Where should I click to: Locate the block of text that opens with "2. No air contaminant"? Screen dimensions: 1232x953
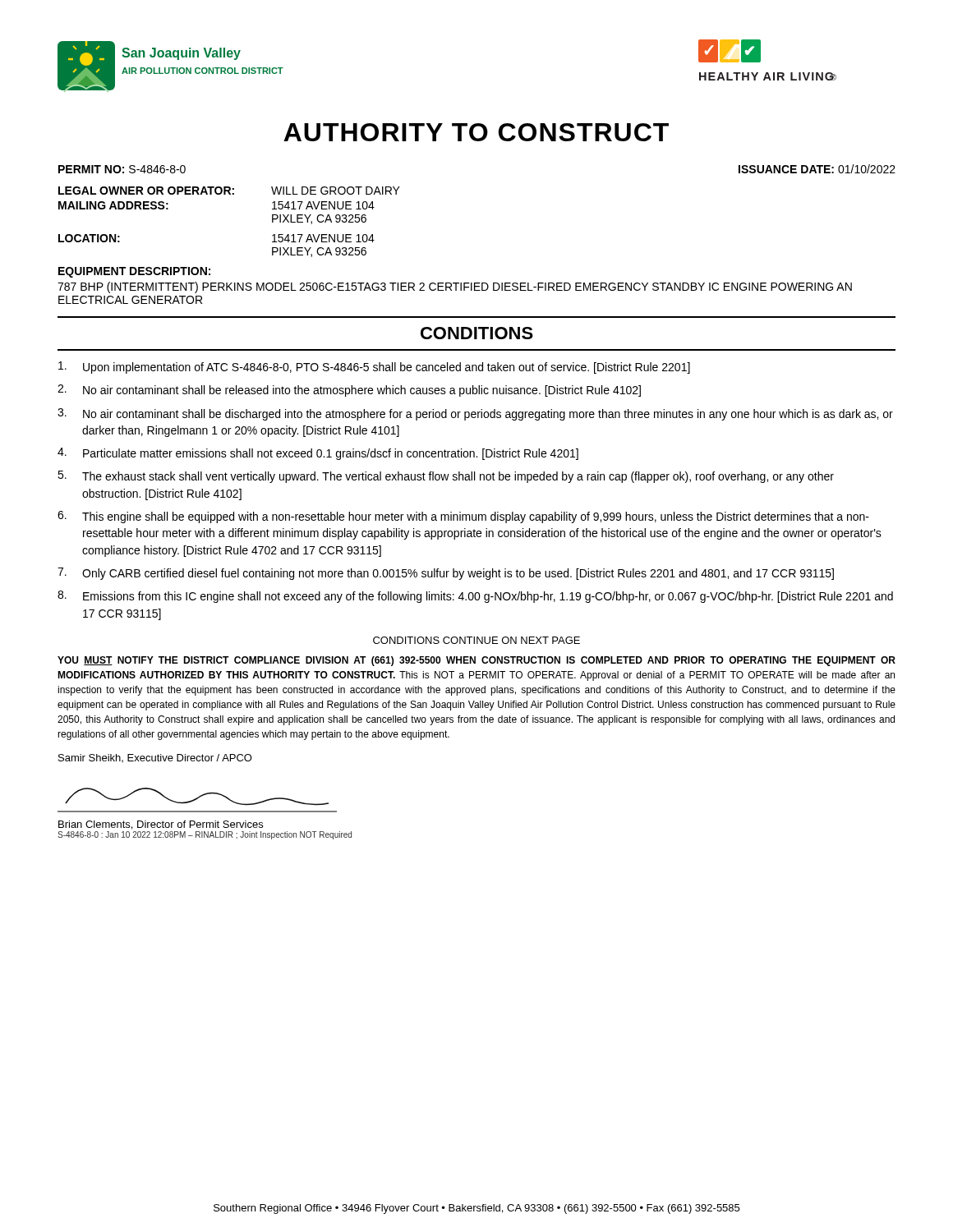tap(476, 390)
